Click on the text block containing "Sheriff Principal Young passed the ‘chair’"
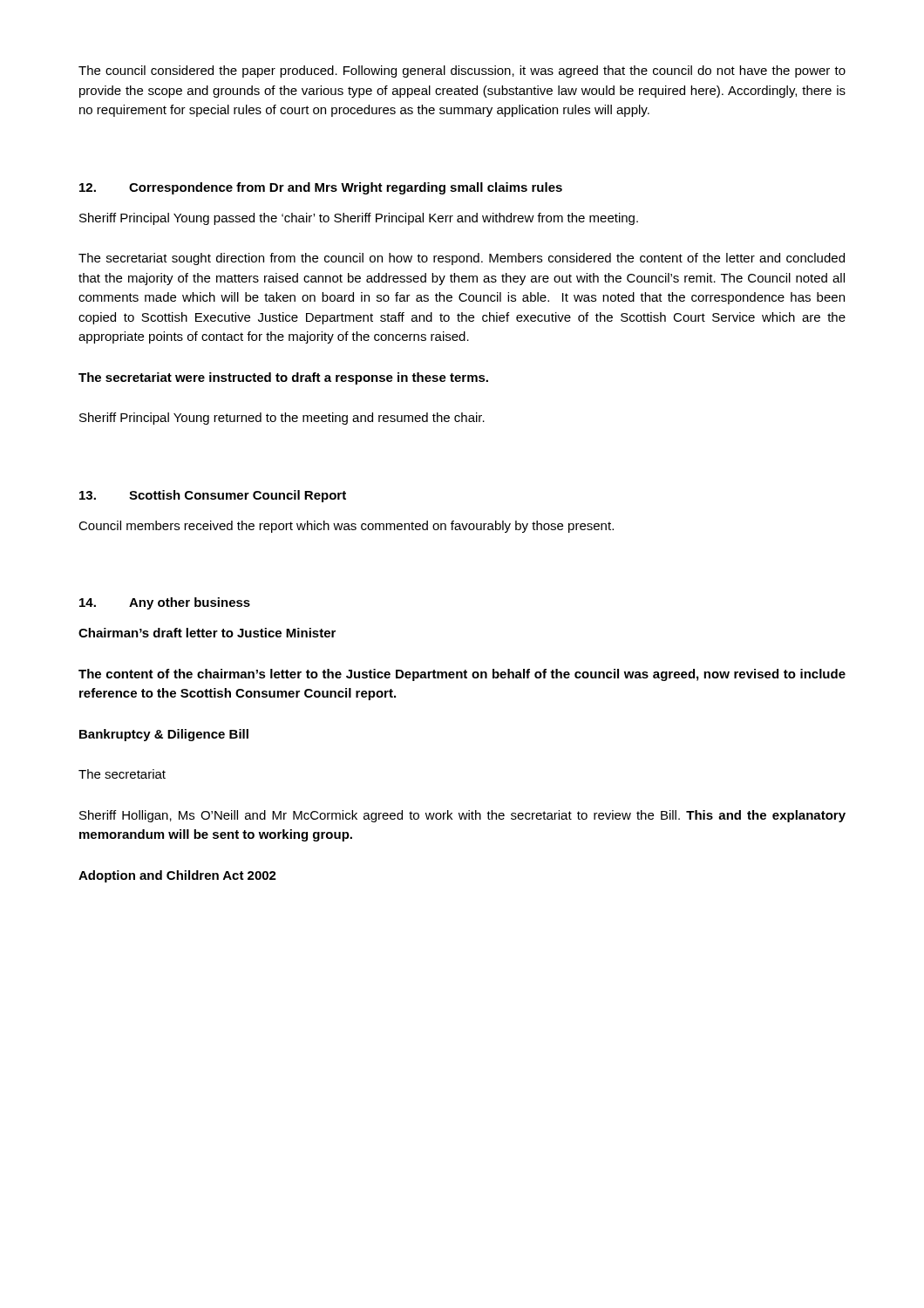Image resolution: width=924 pixels, height=1308 pixels. (x=359, y=217)
